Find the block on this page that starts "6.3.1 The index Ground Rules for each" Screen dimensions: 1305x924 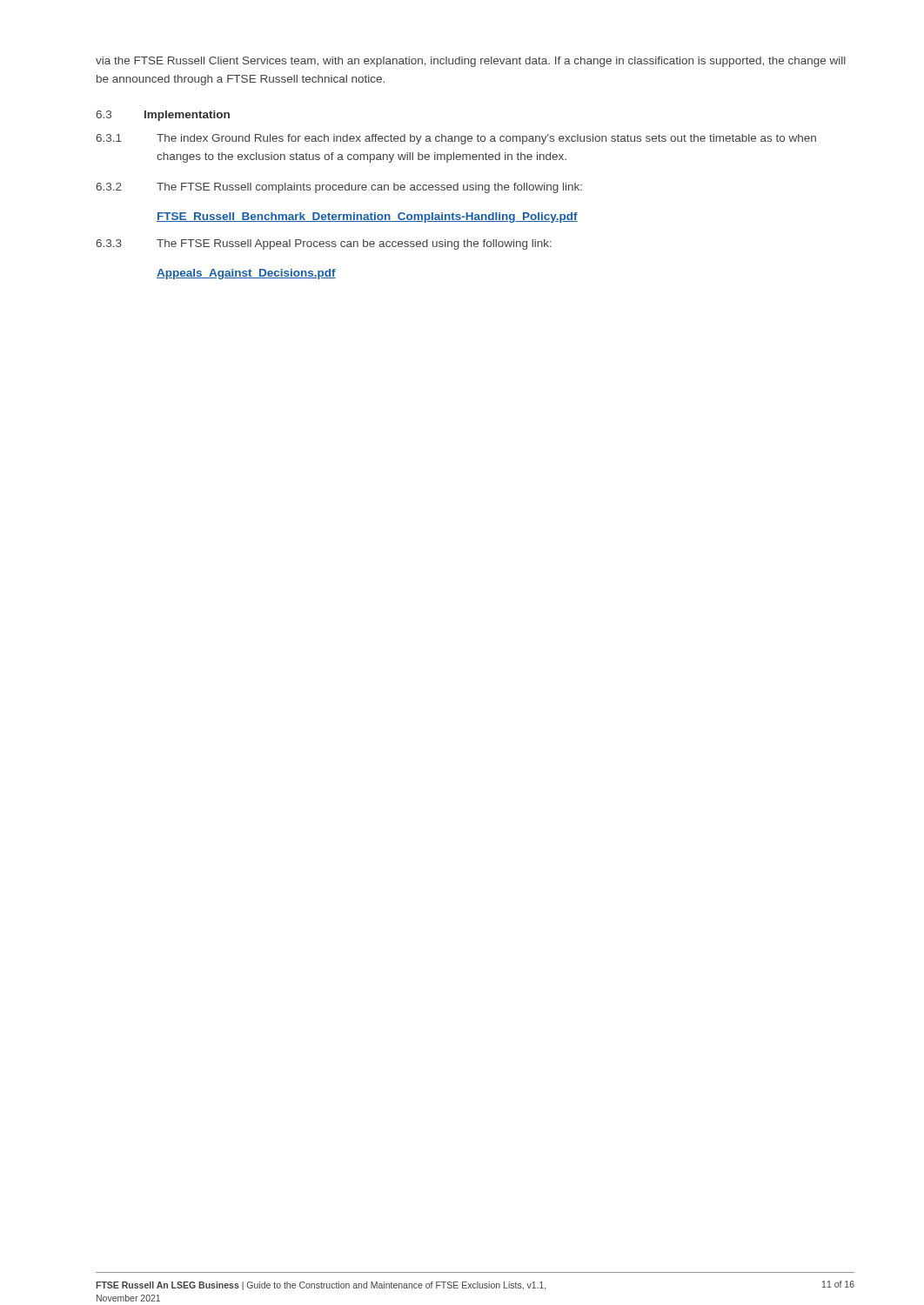point(475,148)
